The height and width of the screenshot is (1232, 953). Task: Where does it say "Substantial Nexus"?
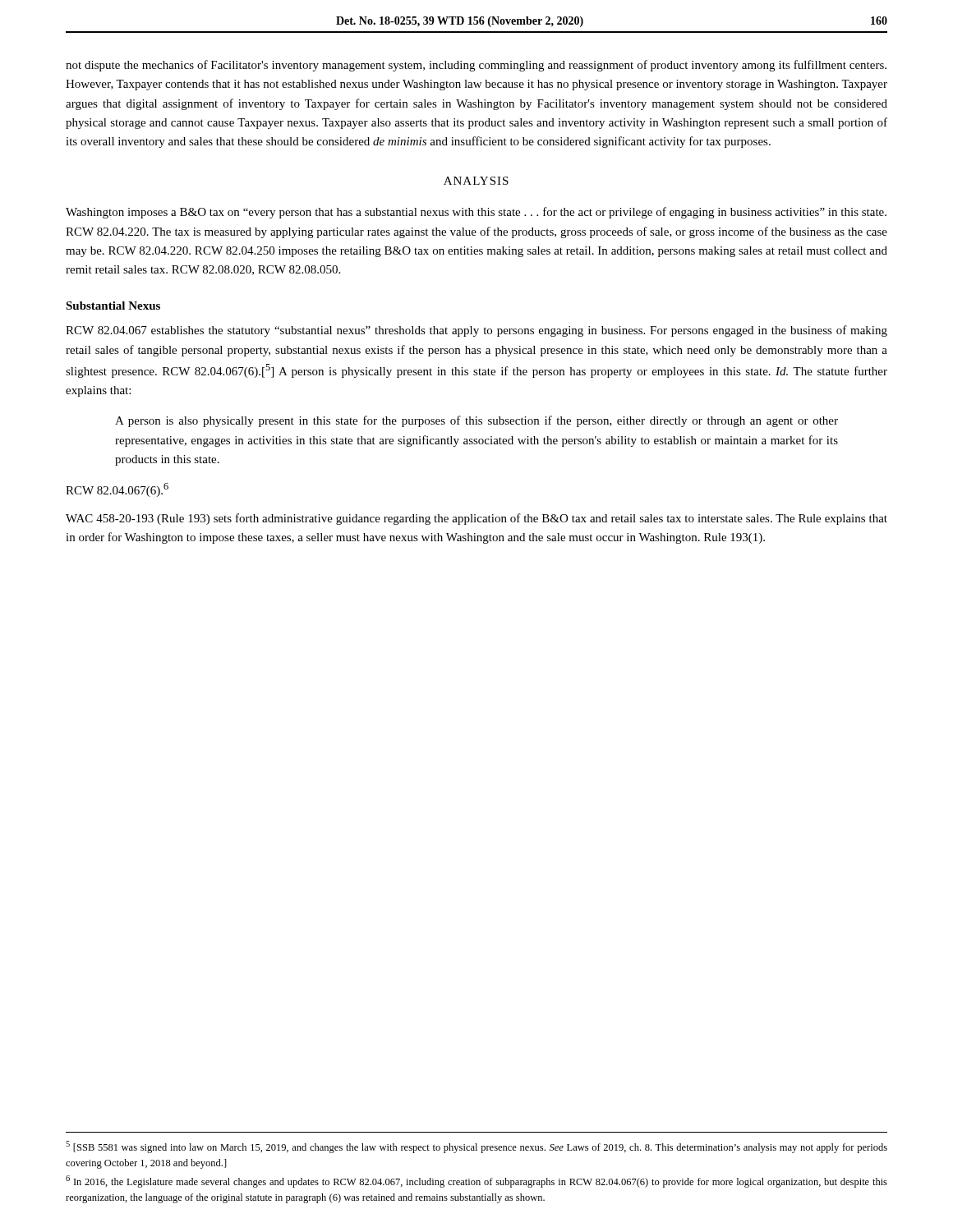tap(113, 306)
